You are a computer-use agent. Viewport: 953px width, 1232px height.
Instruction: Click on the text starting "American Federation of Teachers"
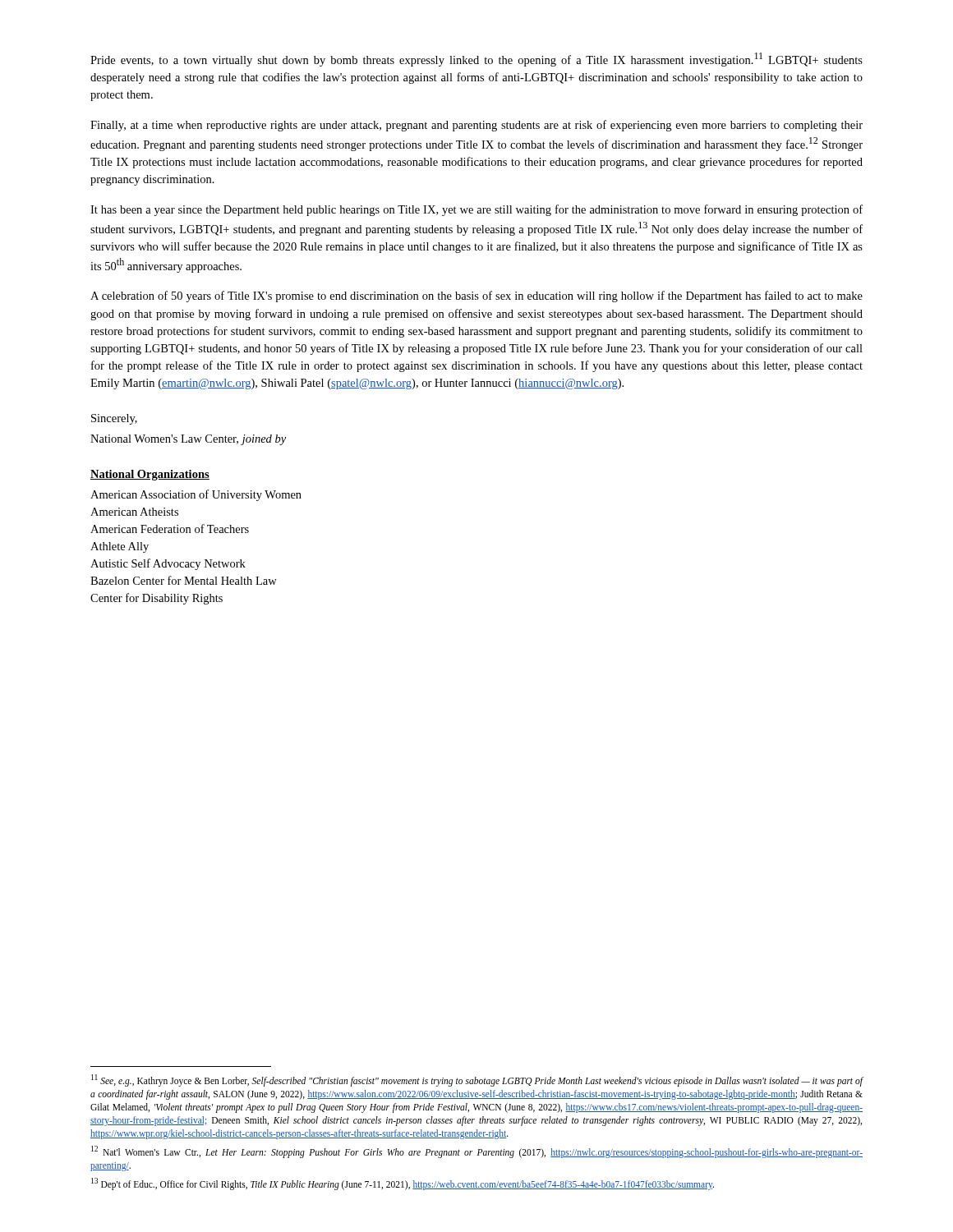click(170, 529)
